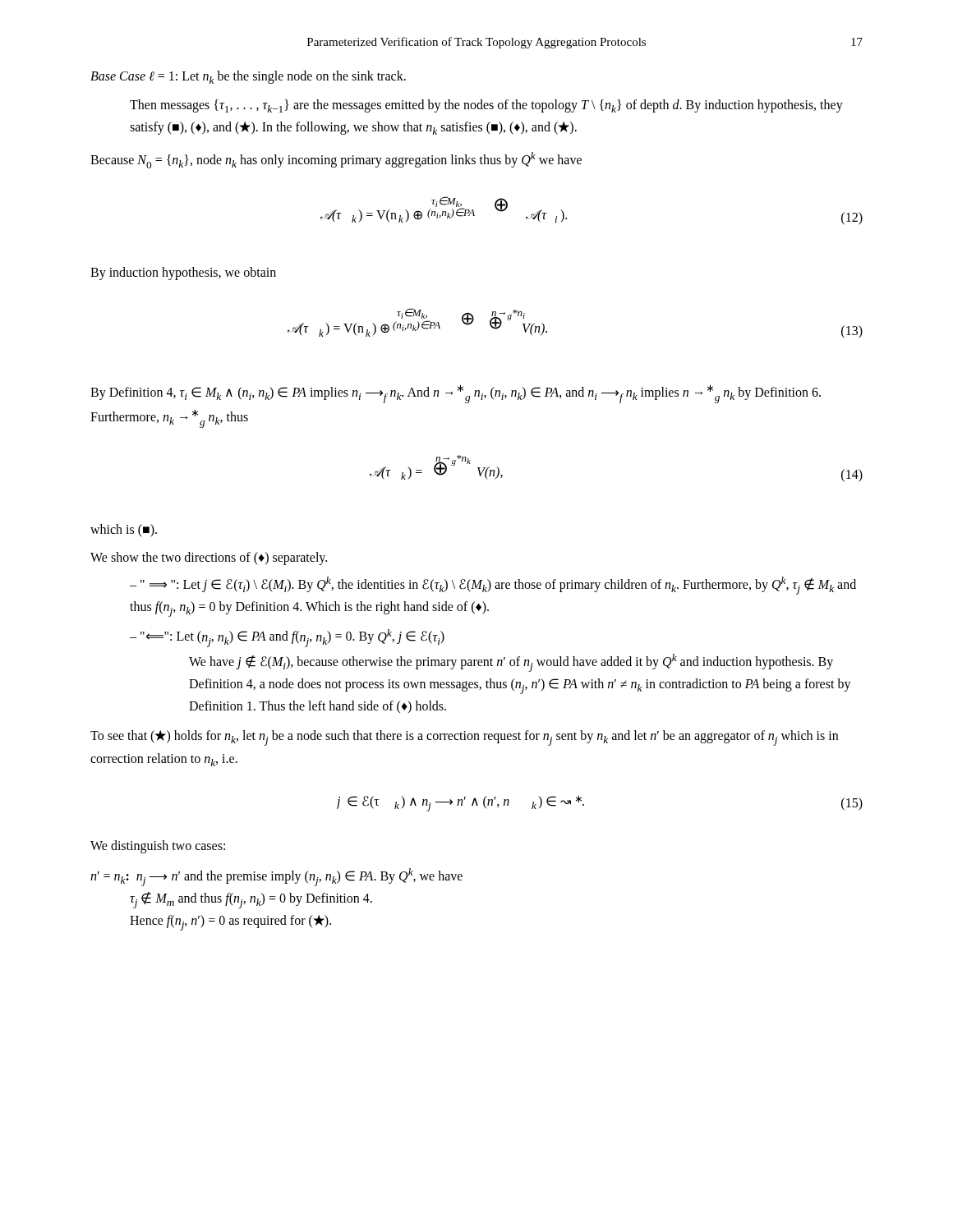Locate the text starting "– " ⟹"
The height and width of the screenshot is (1232, 953).
(x=493, y=595)
